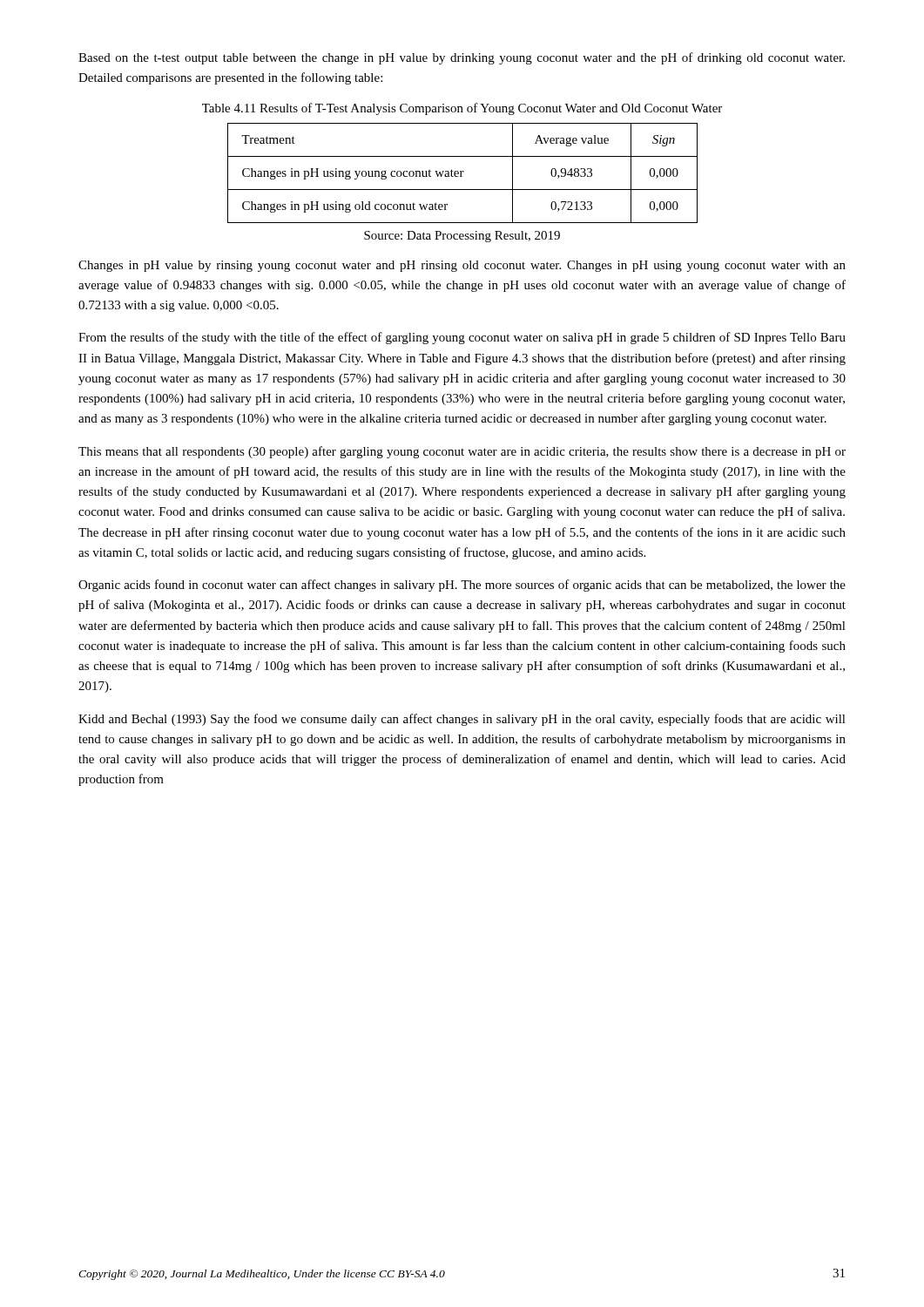924x1307 pixels.
Task: Locate the table
Action: (462, 173)
